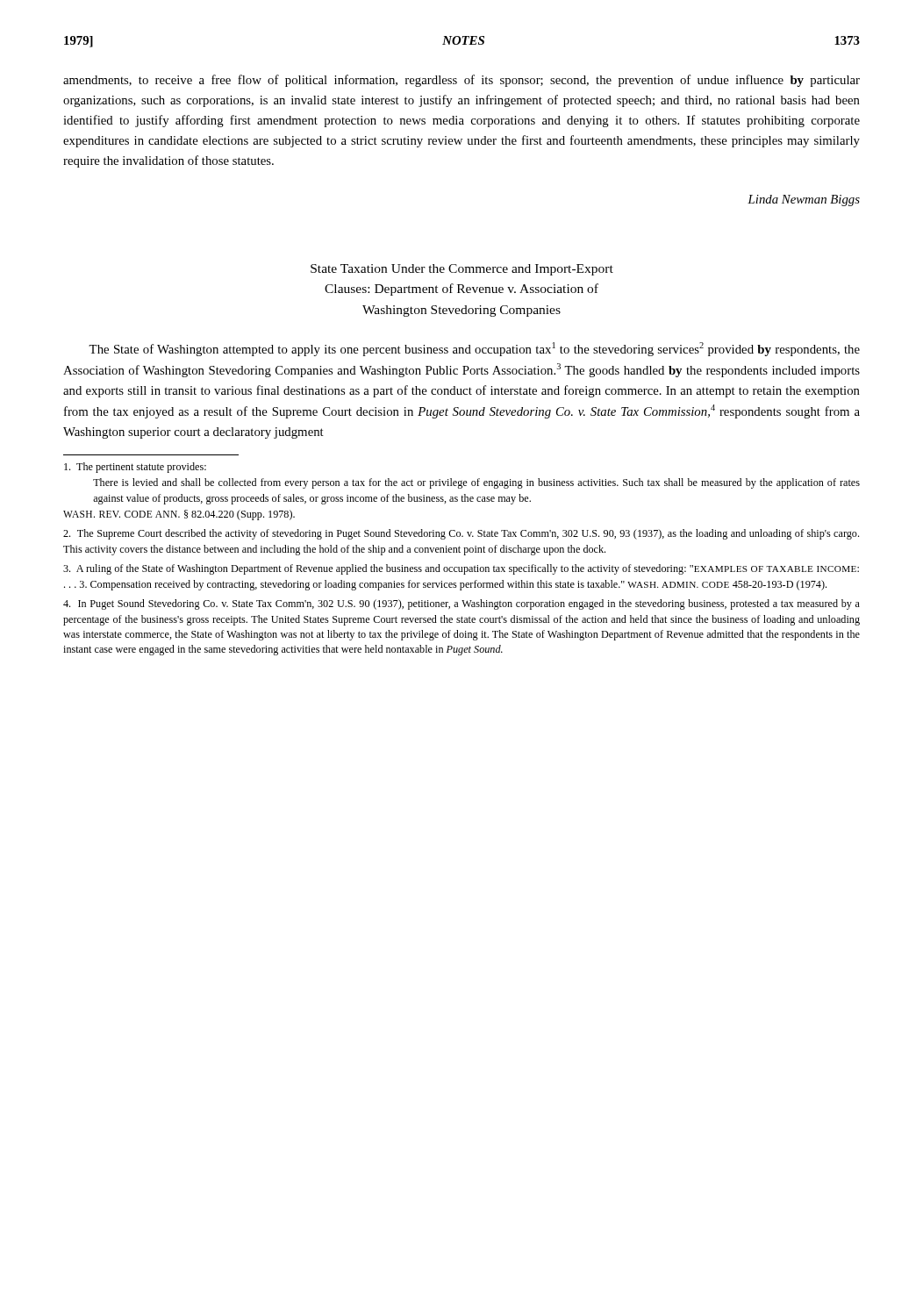923x1316 pixels.
Task: Where is the passage that starts "The State of Washington"?
Action: pyautogui.click(x=462, y=389)
